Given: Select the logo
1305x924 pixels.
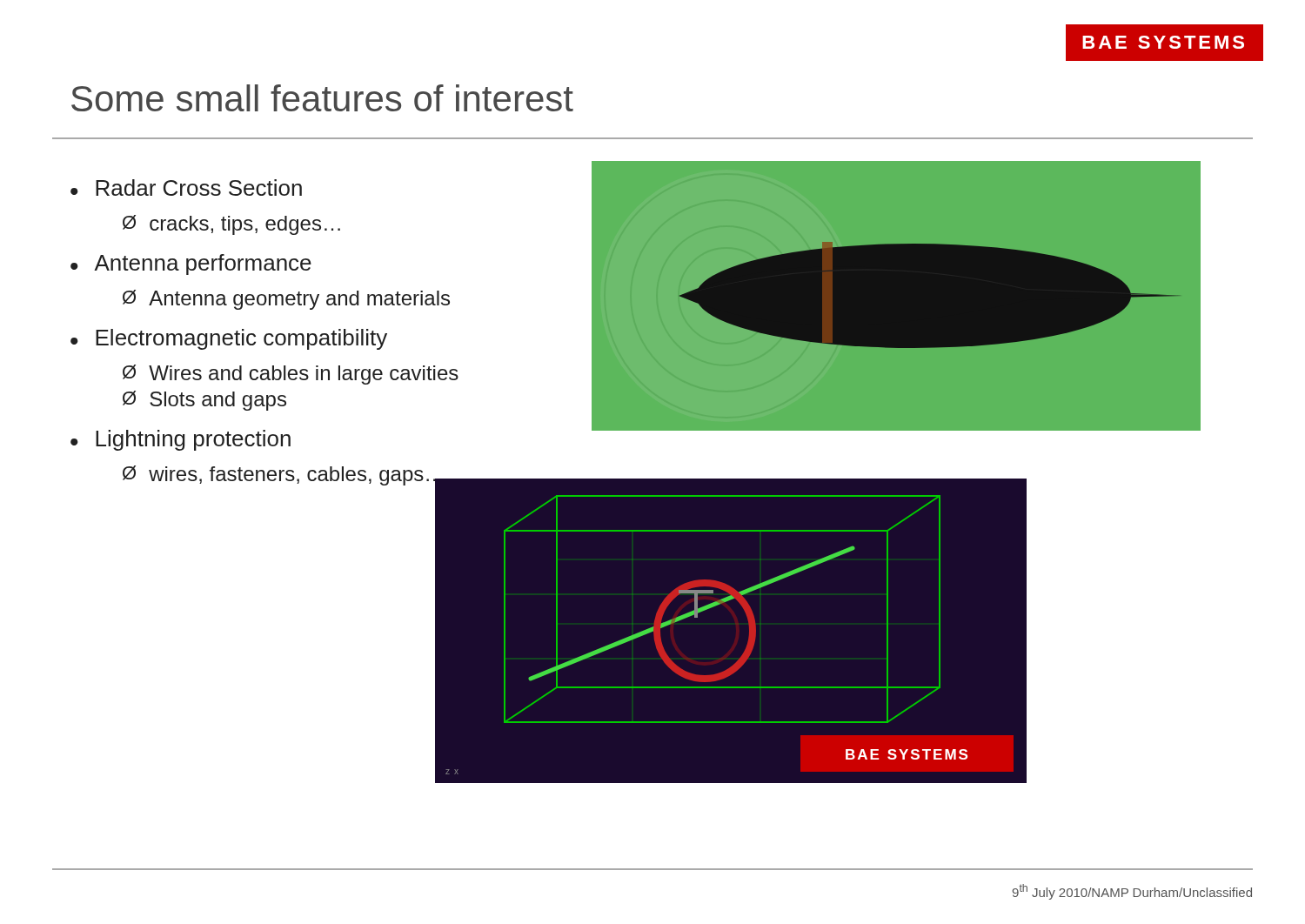Looking at the screenshot, I should [x=1165, y=43].
